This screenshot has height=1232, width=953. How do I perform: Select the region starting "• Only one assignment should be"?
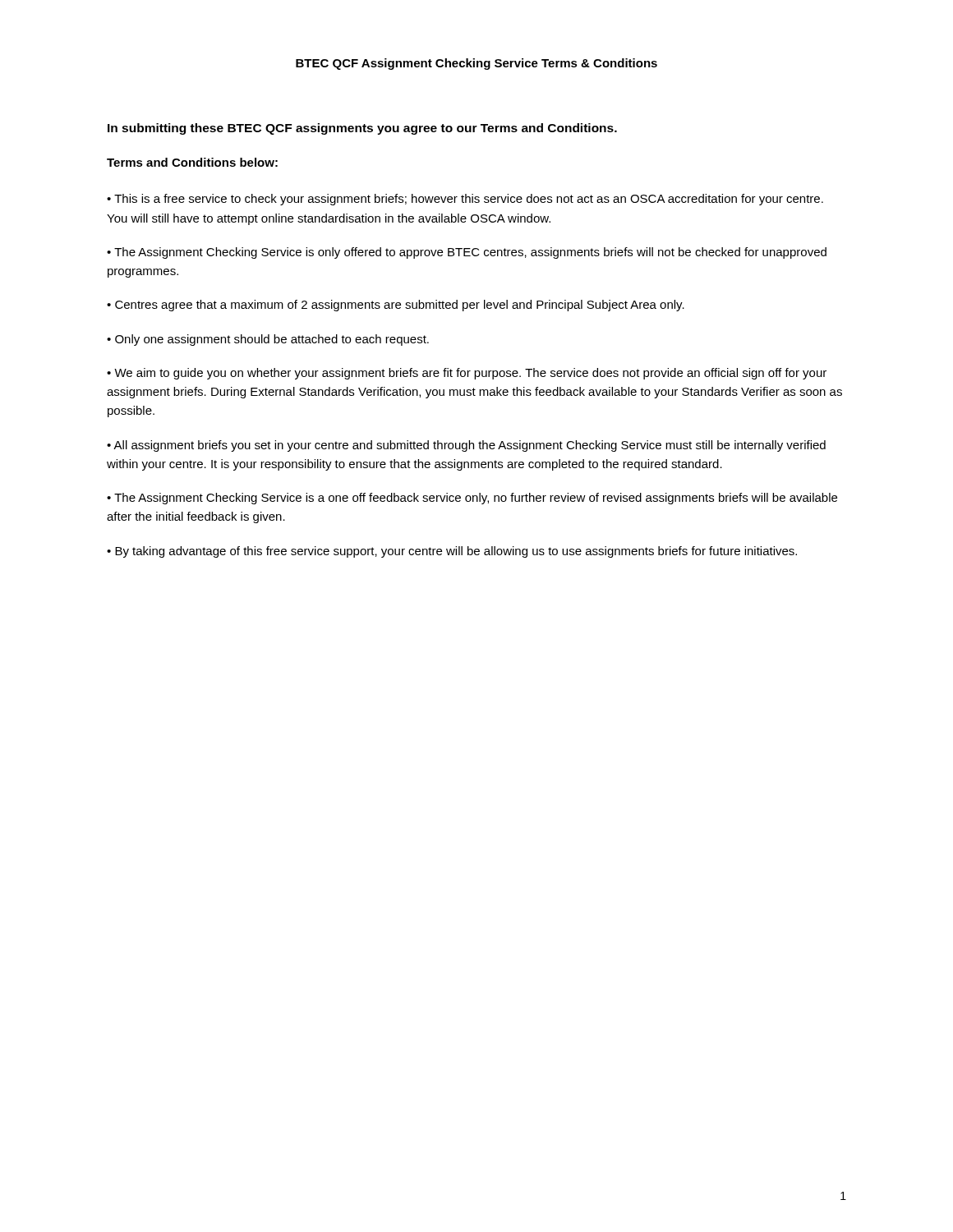click(x=268, y=339)
